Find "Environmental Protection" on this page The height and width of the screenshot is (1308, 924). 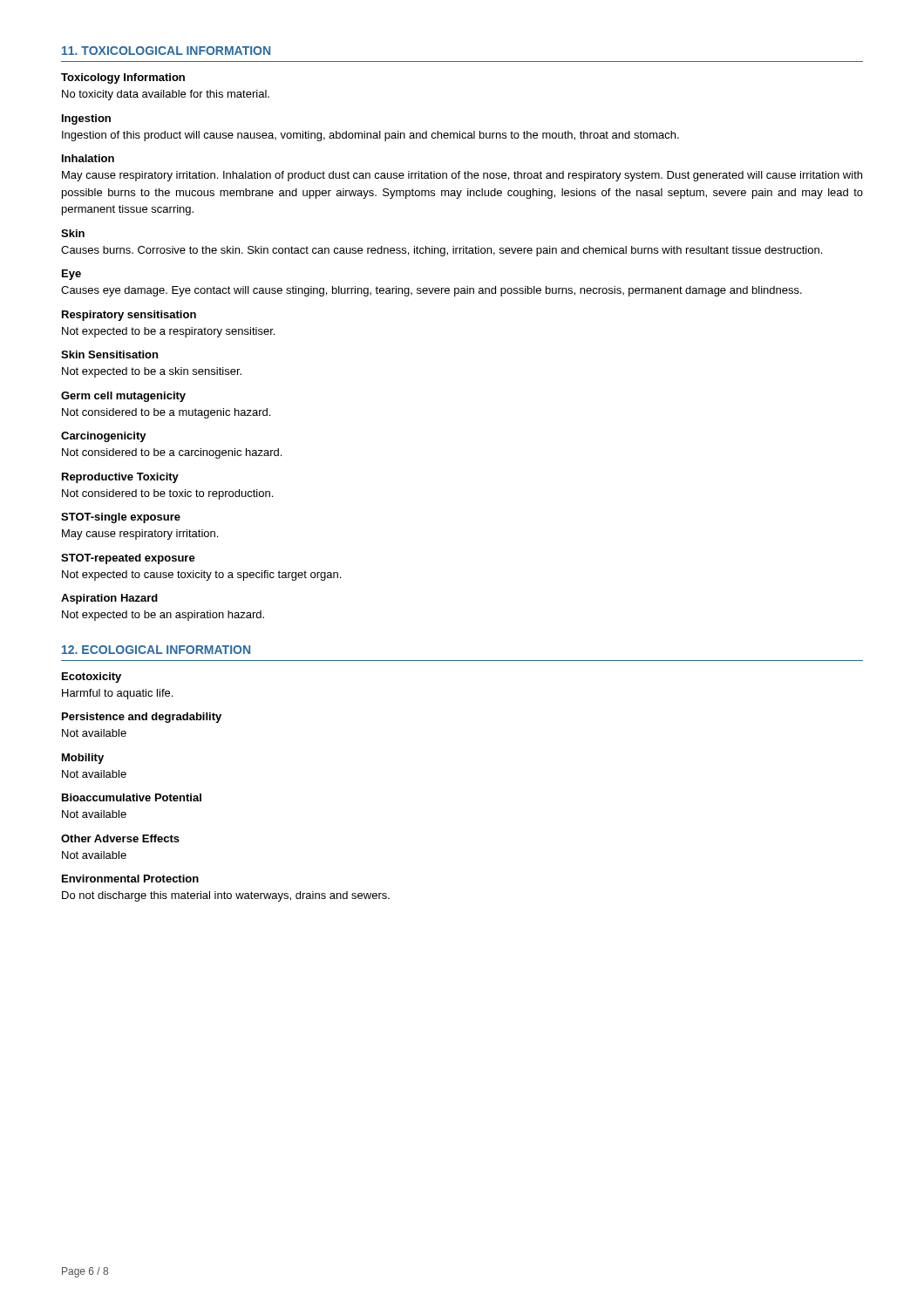click(130, 879)
